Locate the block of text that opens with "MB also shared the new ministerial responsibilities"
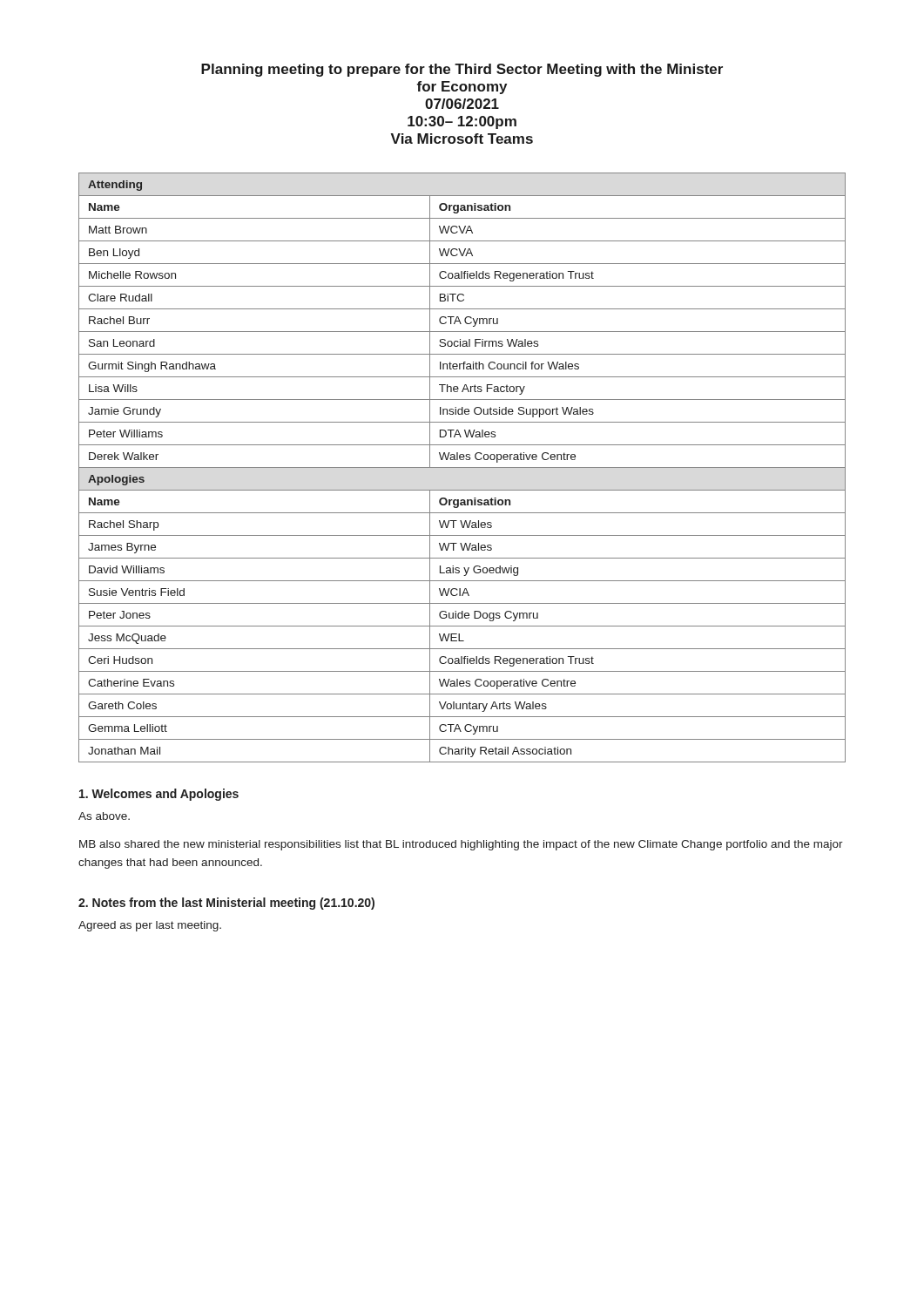 (460, 853)
